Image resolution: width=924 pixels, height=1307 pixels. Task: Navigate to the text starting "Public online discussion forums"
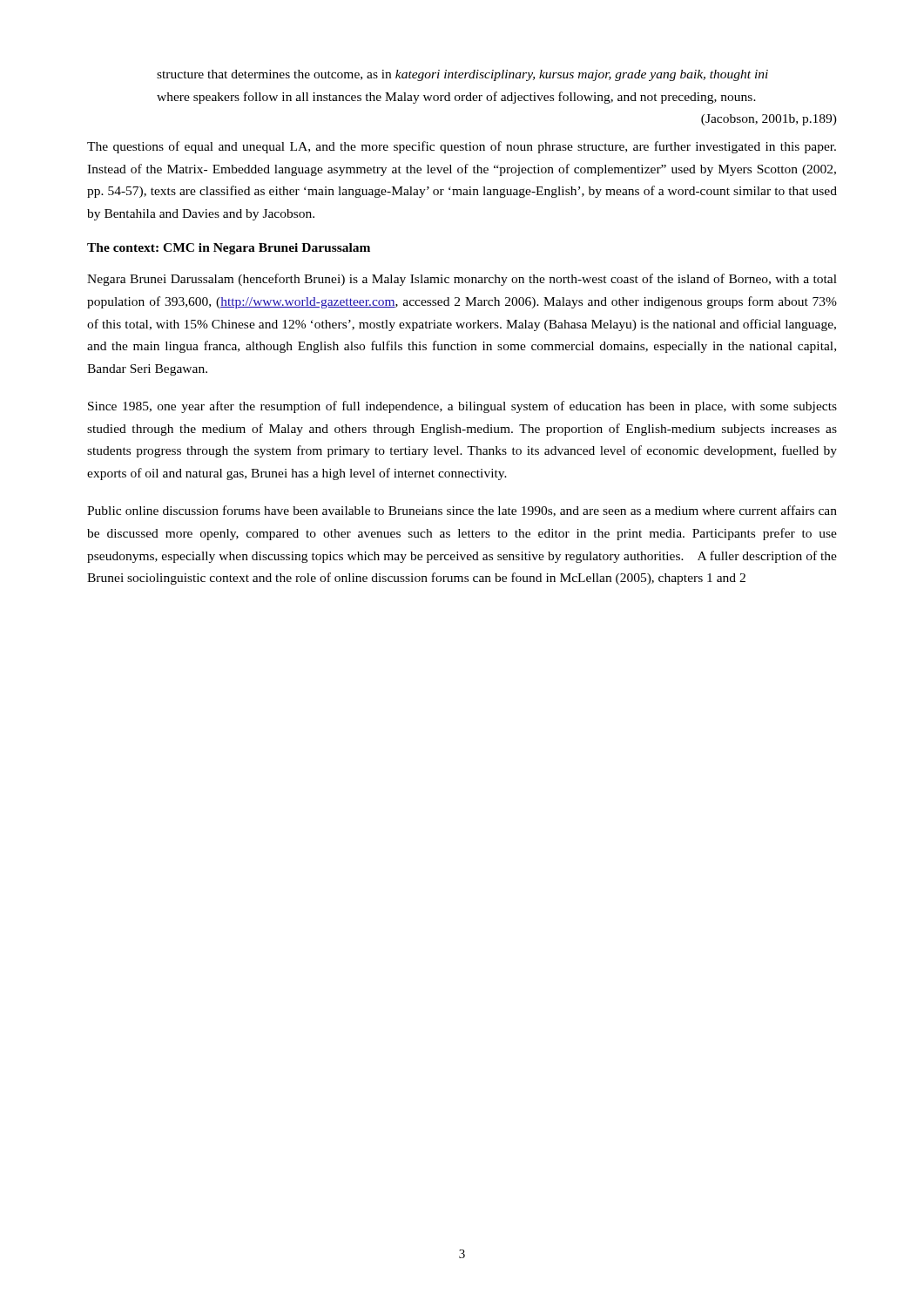click(x=462, y=544)
